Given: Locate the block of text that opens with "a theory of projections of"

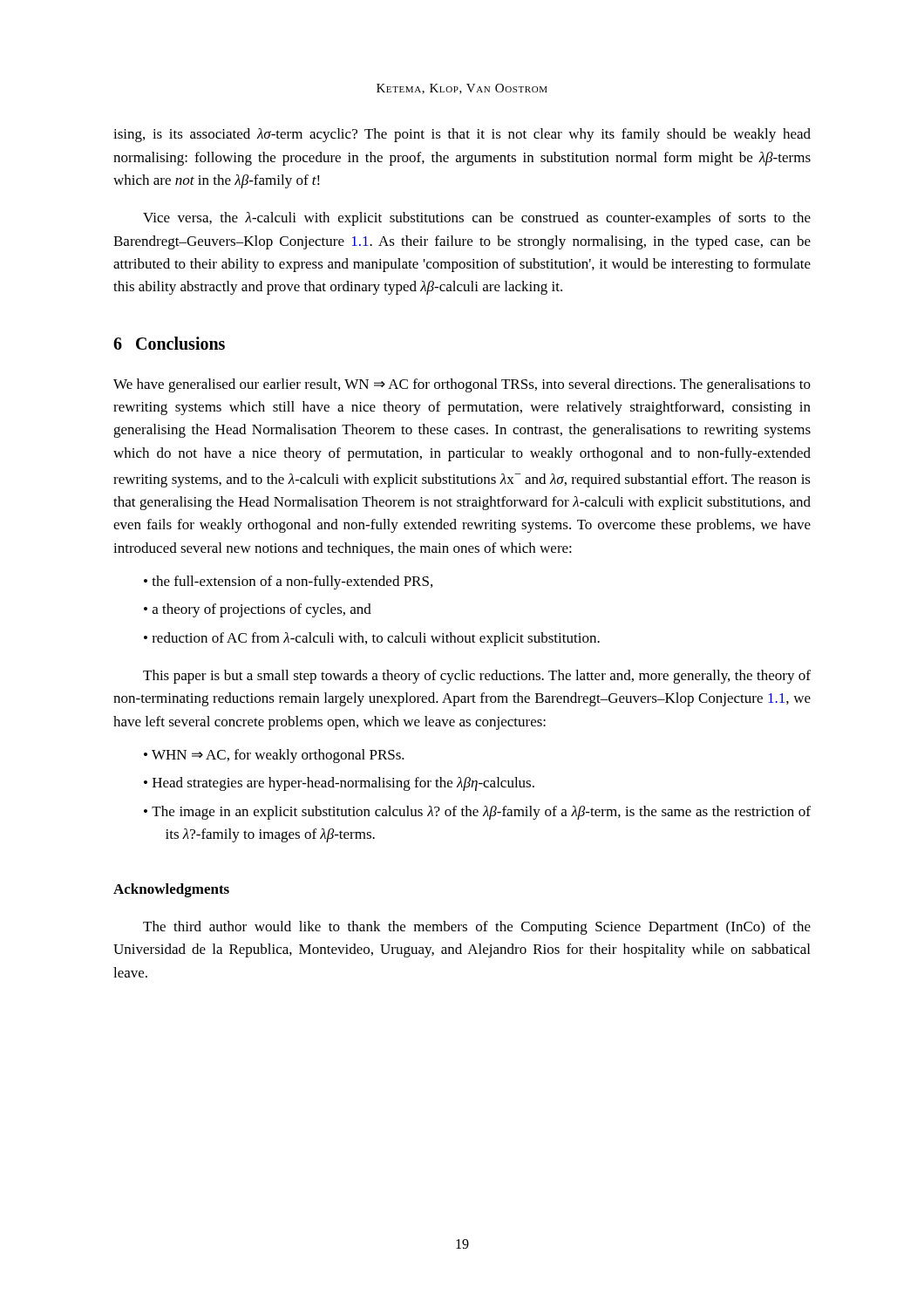Looking at the screenshot, I should (258, 610).
